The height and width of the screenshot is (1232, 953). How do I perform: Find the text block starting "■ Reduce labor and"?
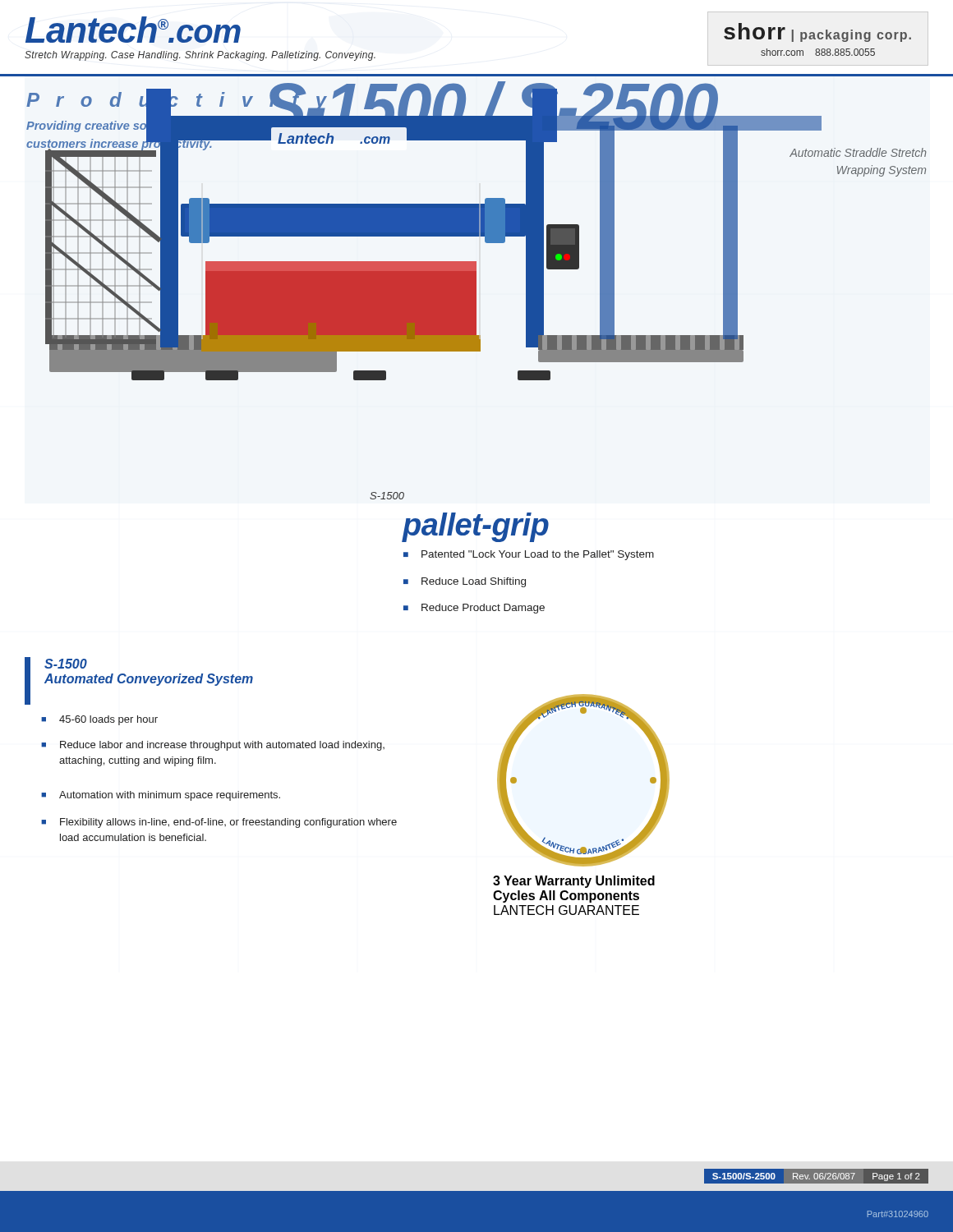pyautogui.click(x=230, y=753)
